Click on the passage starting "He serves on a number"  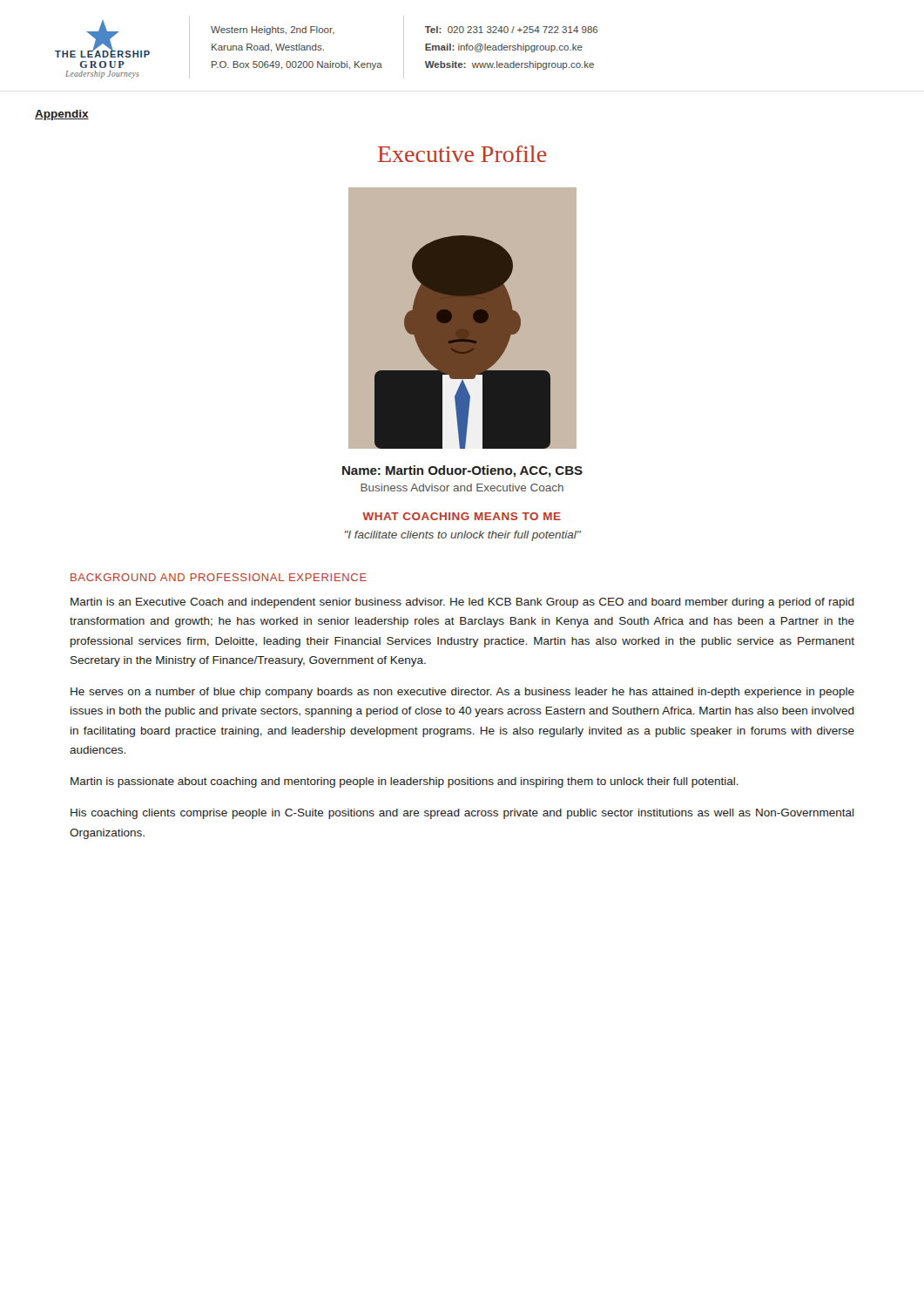click(x=462, y=721)
